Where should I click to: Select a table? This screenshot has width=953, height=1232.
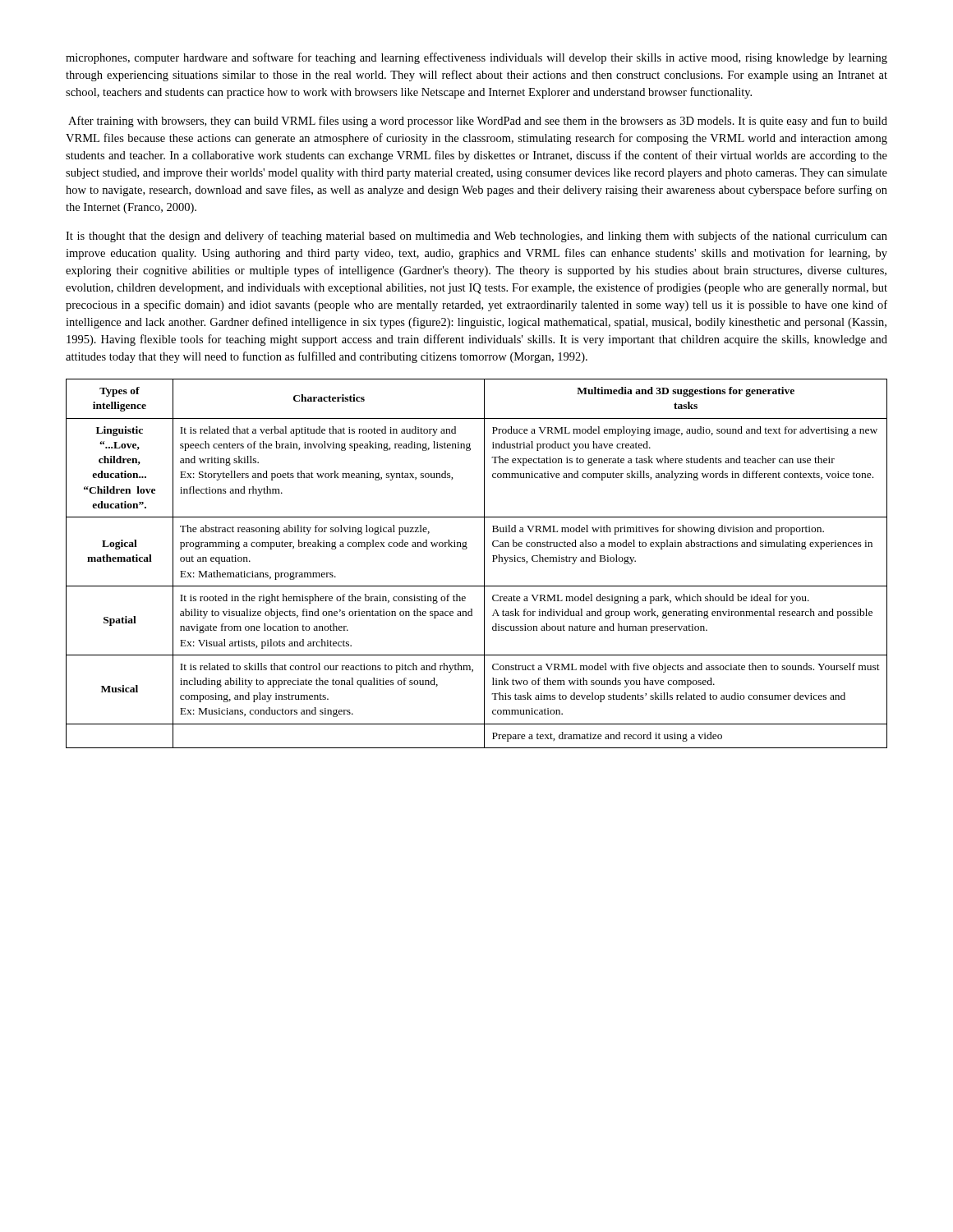coord(476,563)
